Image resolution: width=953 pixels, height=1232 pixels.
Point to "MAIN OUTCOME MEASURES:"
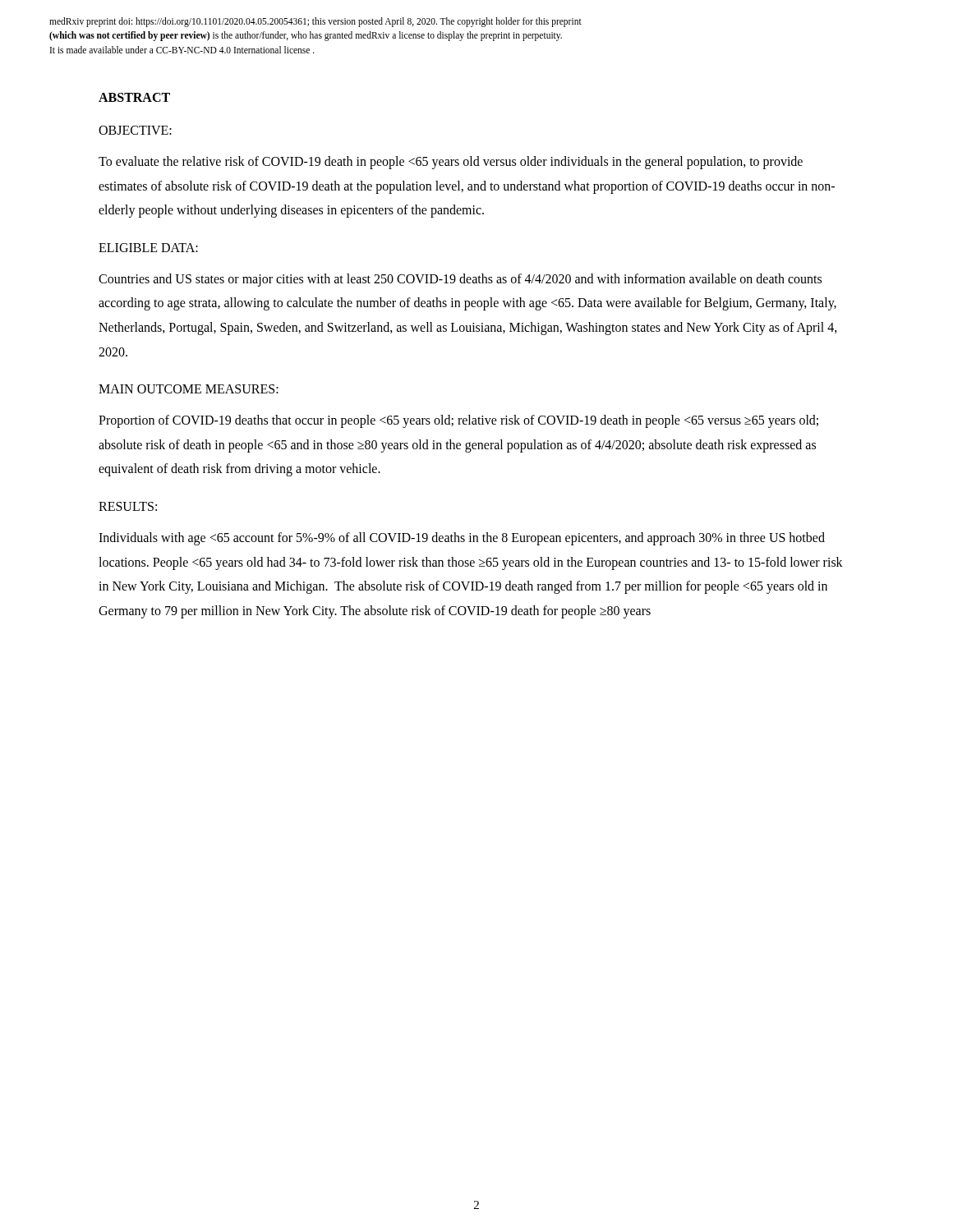[x=189, y=389]
